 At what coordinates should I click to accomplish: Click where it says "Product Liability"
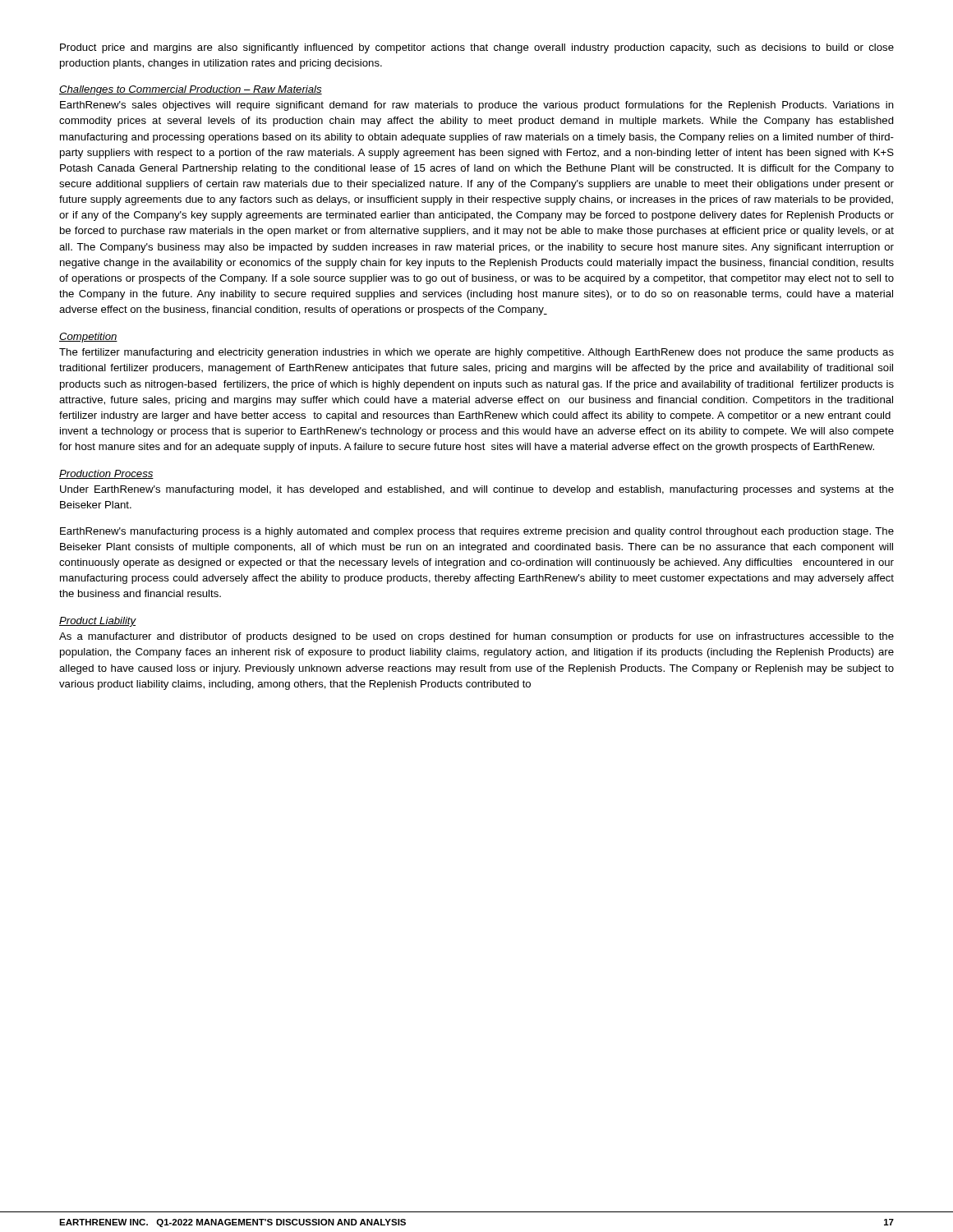(97, 621)
